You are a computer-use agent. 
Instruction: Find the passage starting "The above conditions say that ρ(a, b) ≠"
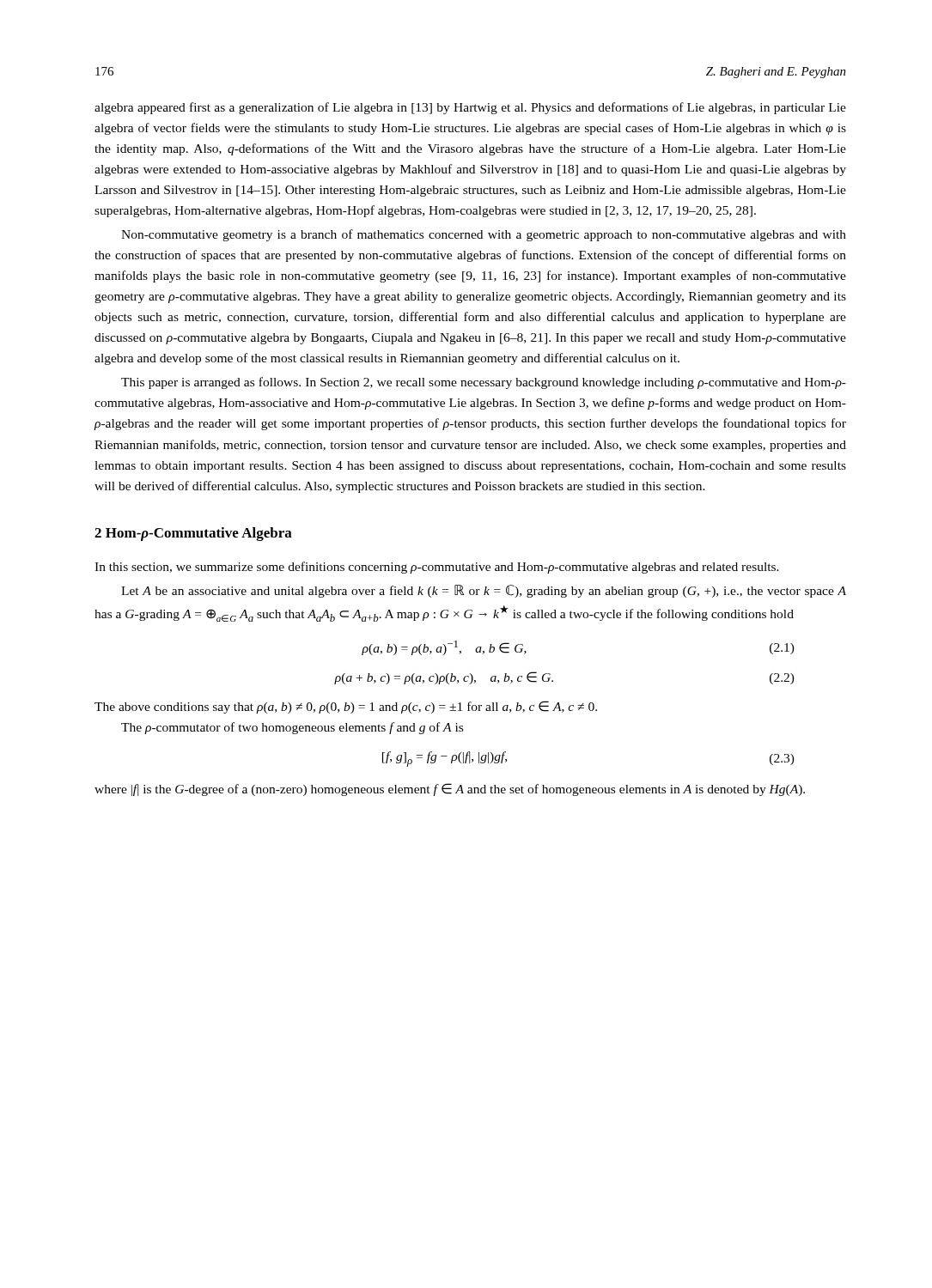[x=470, y=717]
